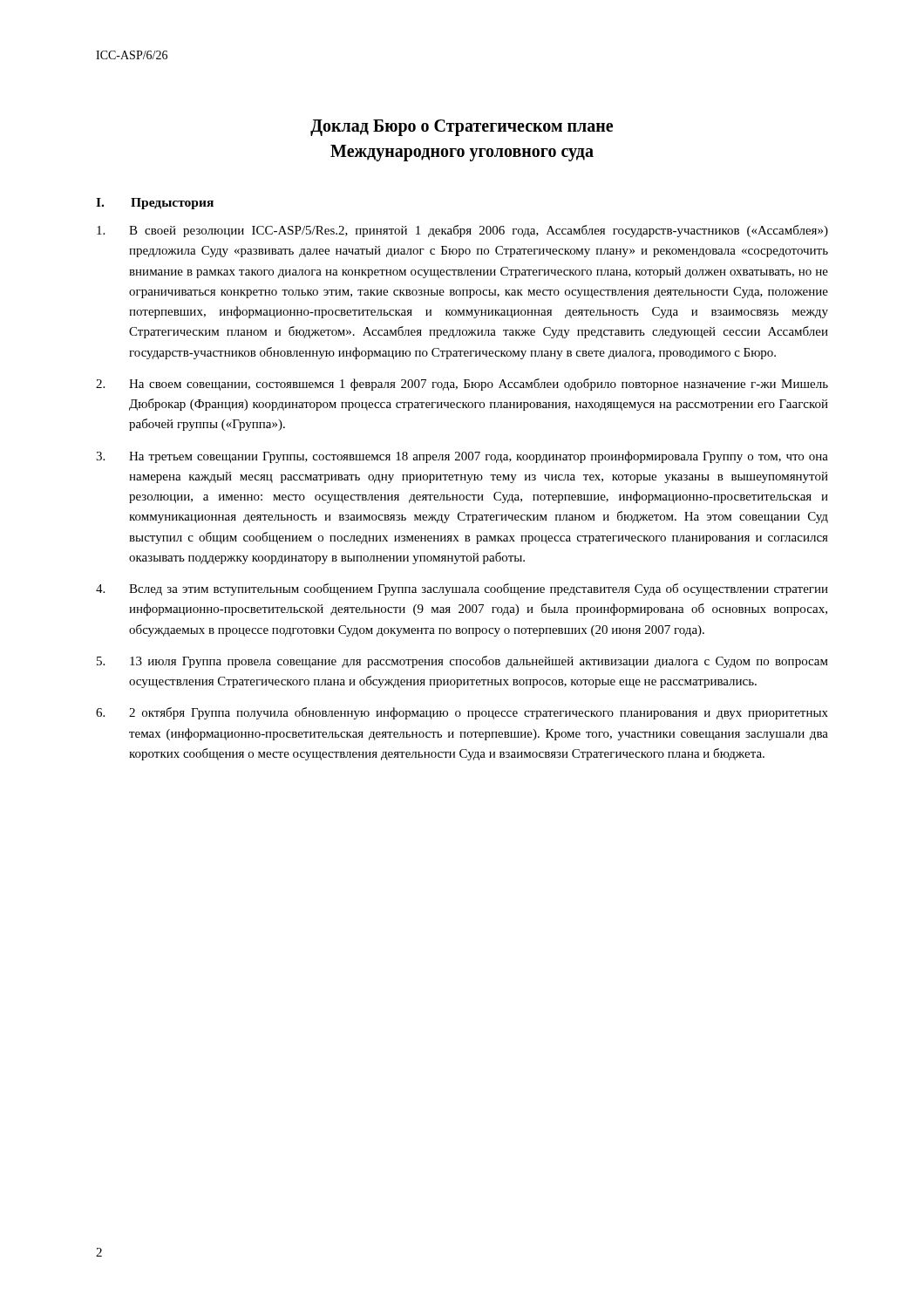The height and width of the screenshot is (1308, 924).
Task: Click the passage that begins "Вслед за этим вступительным сообщением"
Action: point(462,609)
